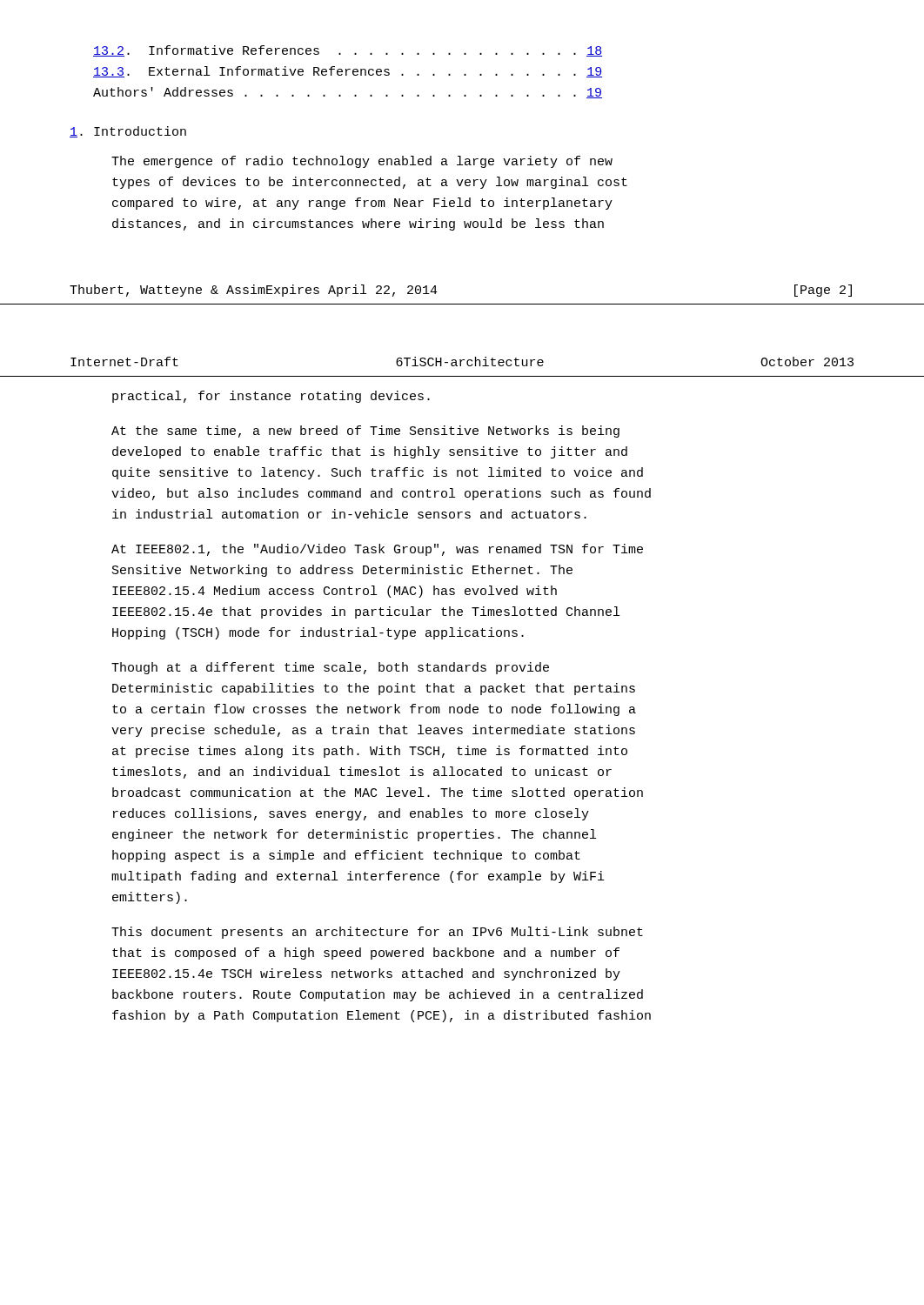This screenshot has width=924, height=1305.
Task: Select the passage starting "13.2. Informative References ."
Action: (x=336, y=52)
